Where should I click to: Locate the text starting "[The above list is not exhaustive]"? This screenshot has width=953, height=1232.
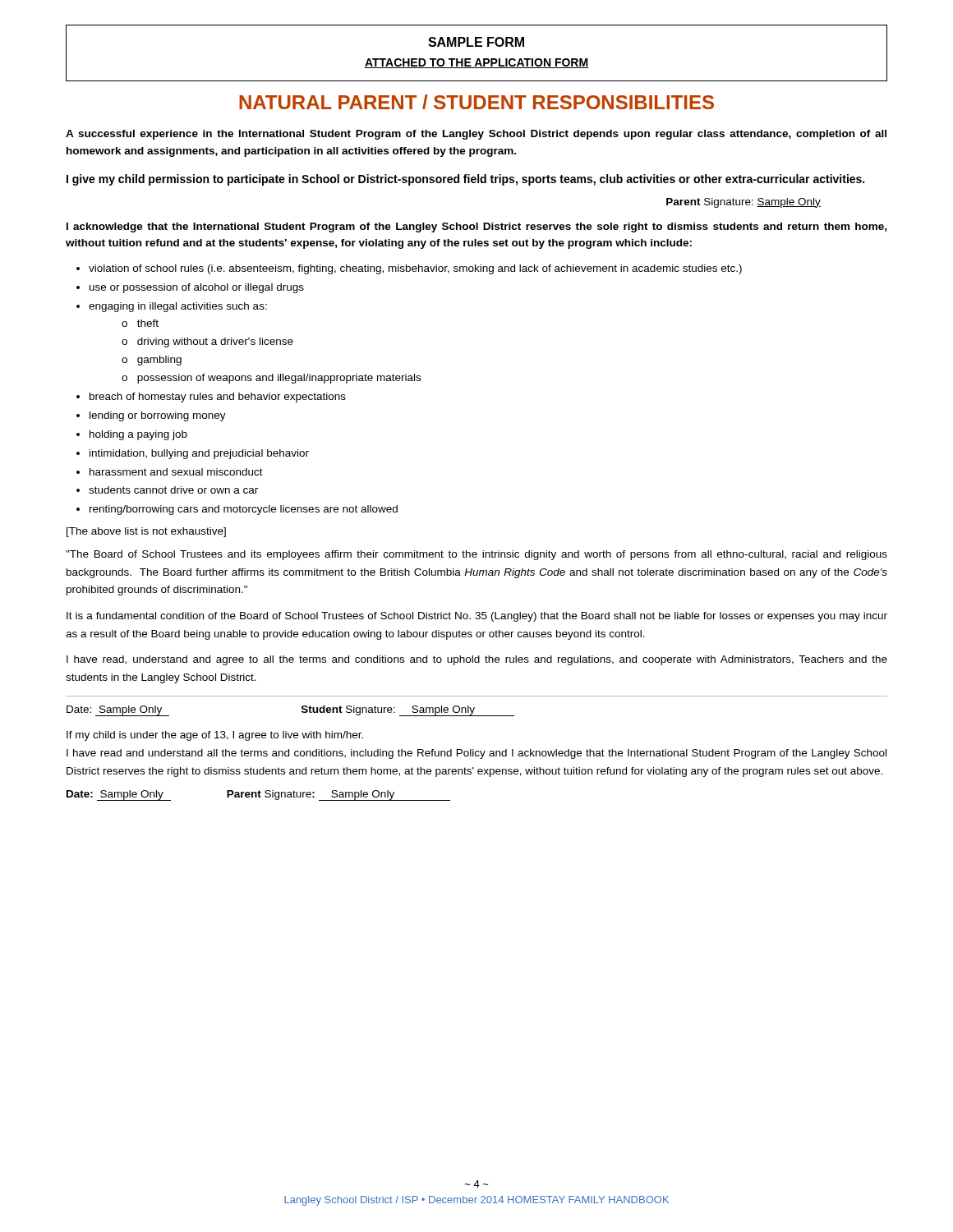point(146,531)
